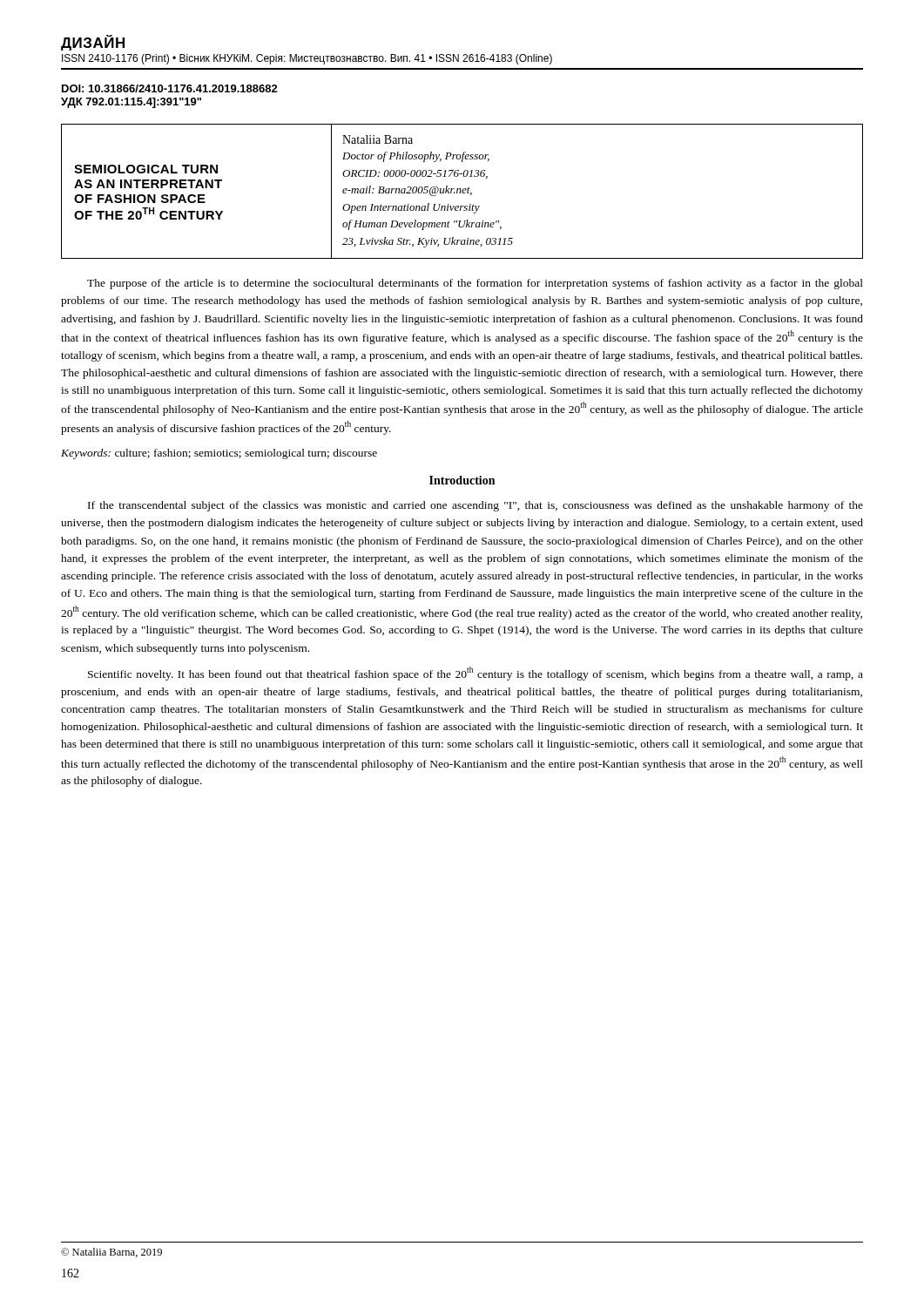This screenshot has width=924, height=1307.
Task: Find the text block starting "The purpose of the article"
Action: click(462, 355)
